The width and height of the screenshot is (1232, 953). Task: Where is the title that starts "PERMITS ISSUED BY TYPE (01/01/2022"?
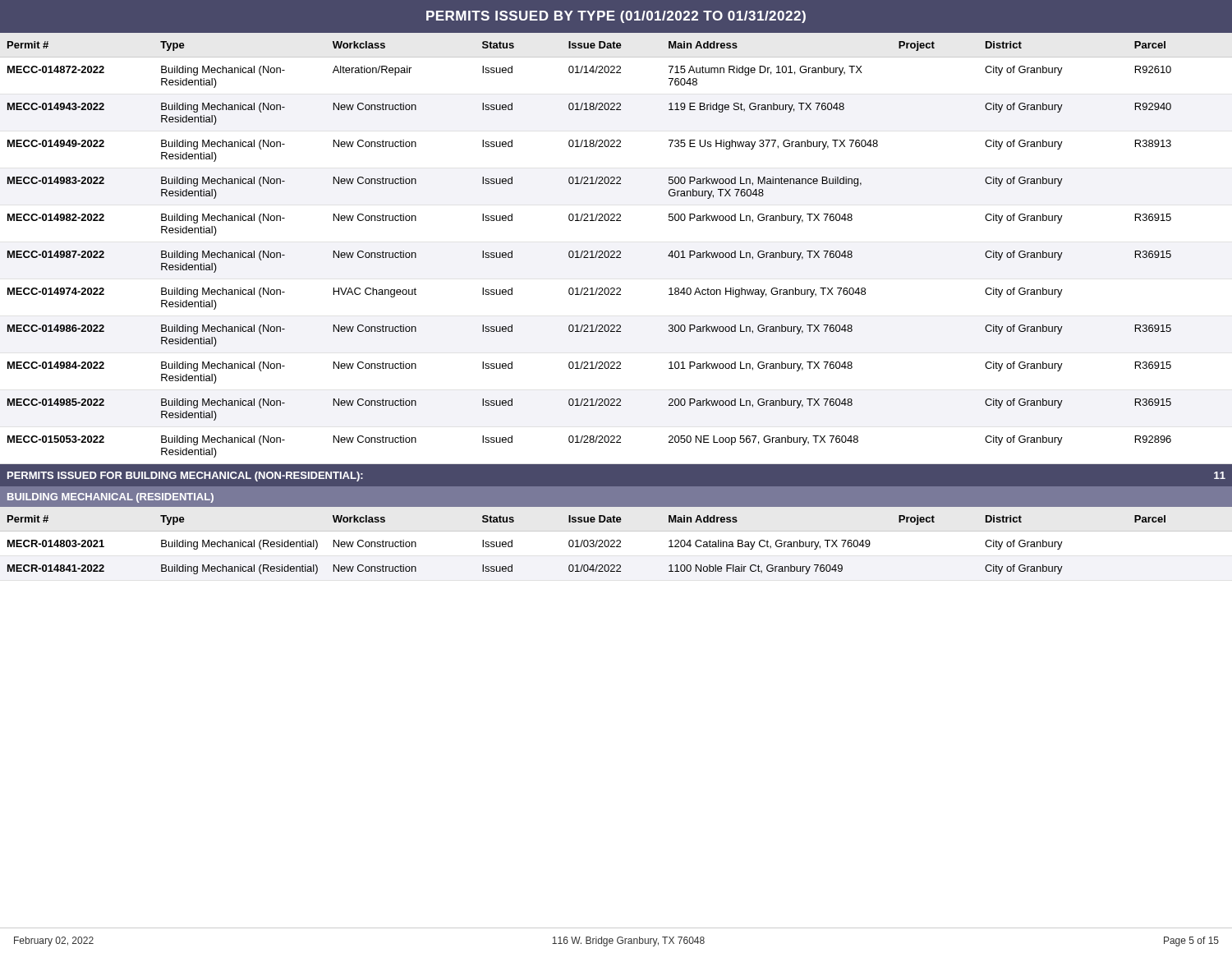coord(616,16)
